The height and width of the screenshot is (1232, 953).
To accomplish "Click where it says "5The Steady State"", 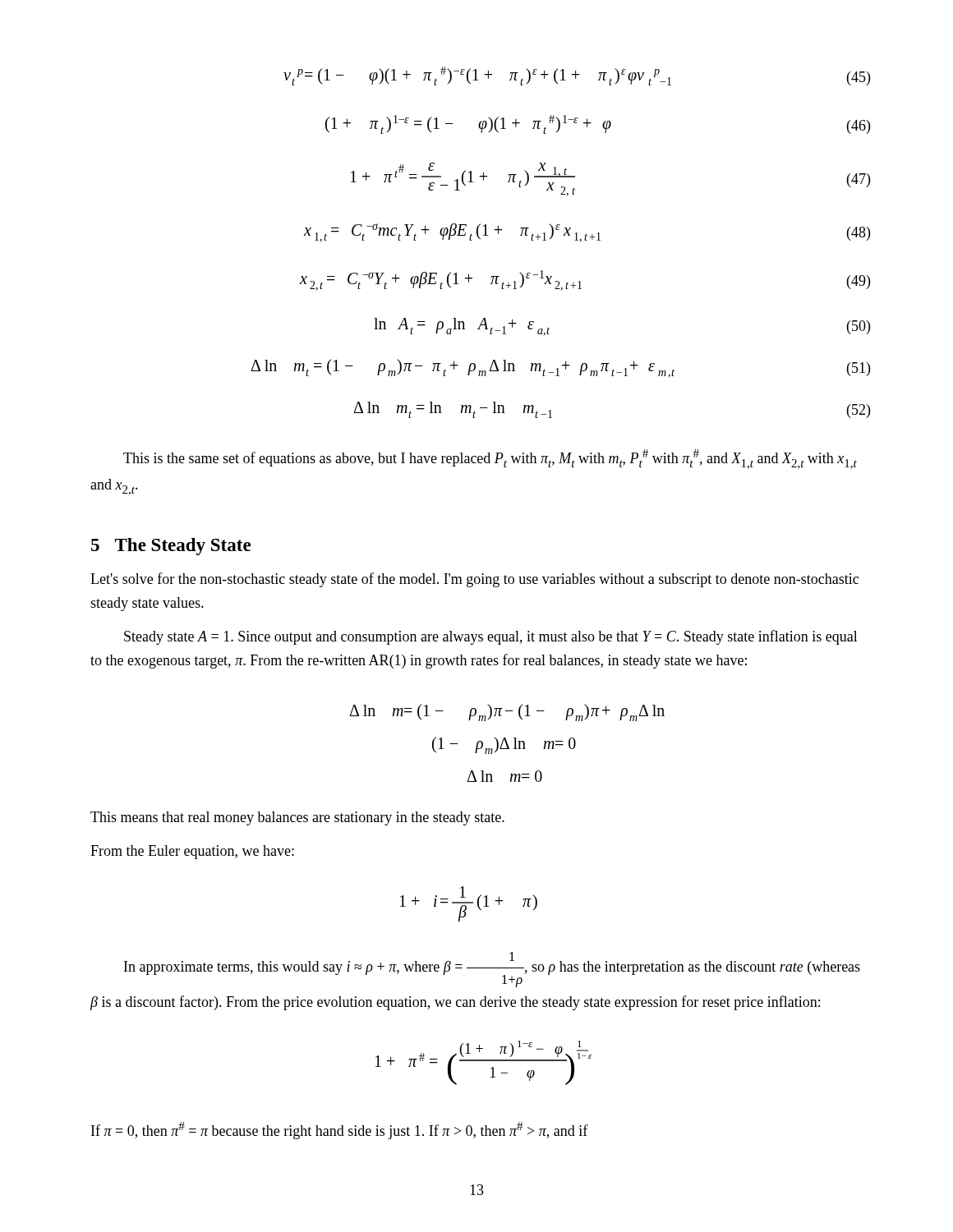I will point(171,546).
